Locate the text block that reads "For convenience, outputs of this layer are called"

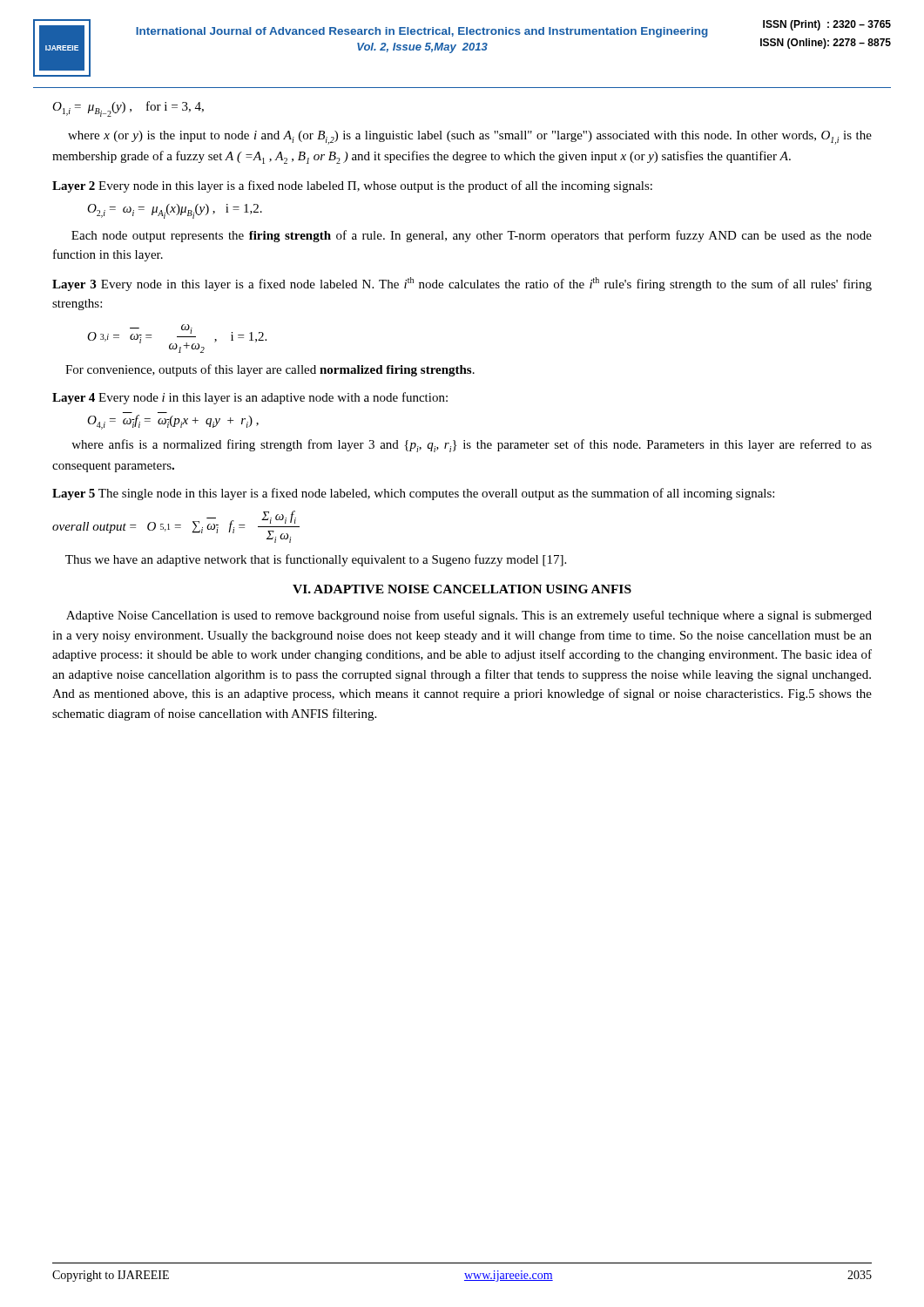coord(264,369)
